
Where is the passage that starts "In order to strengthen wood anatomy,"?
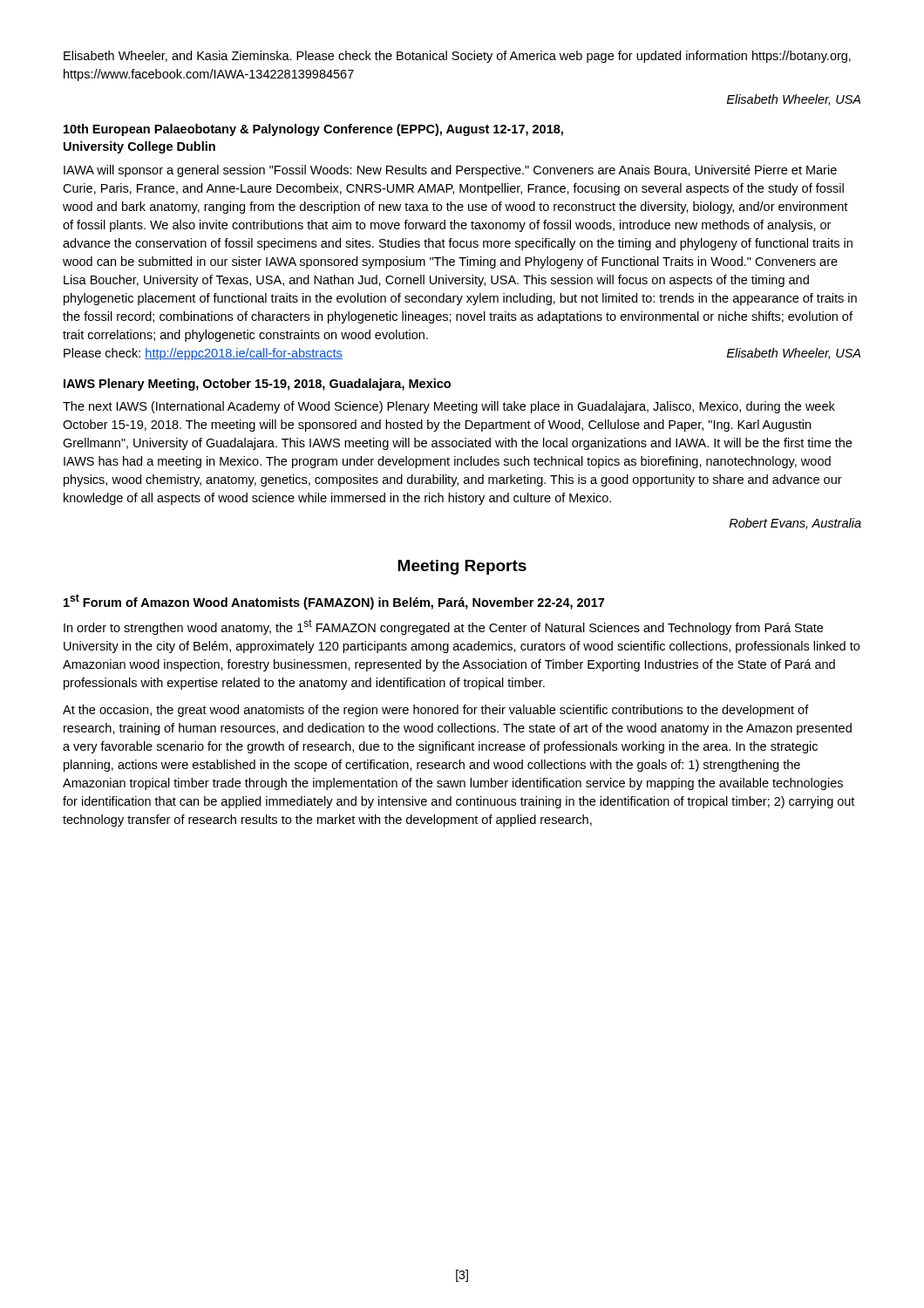coord(461,654)
